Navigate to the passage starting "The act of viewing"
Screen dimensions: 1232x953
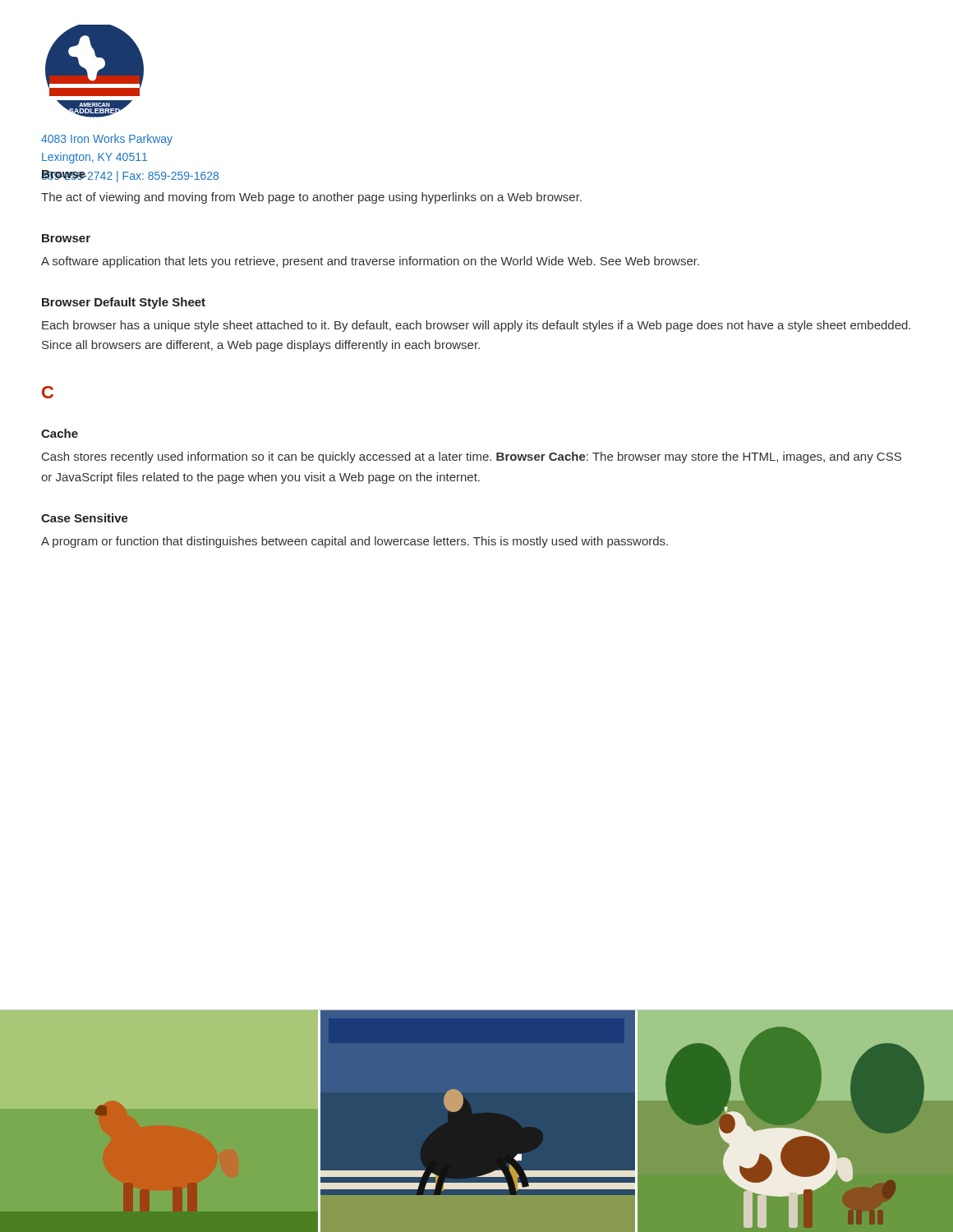[312, 197]
